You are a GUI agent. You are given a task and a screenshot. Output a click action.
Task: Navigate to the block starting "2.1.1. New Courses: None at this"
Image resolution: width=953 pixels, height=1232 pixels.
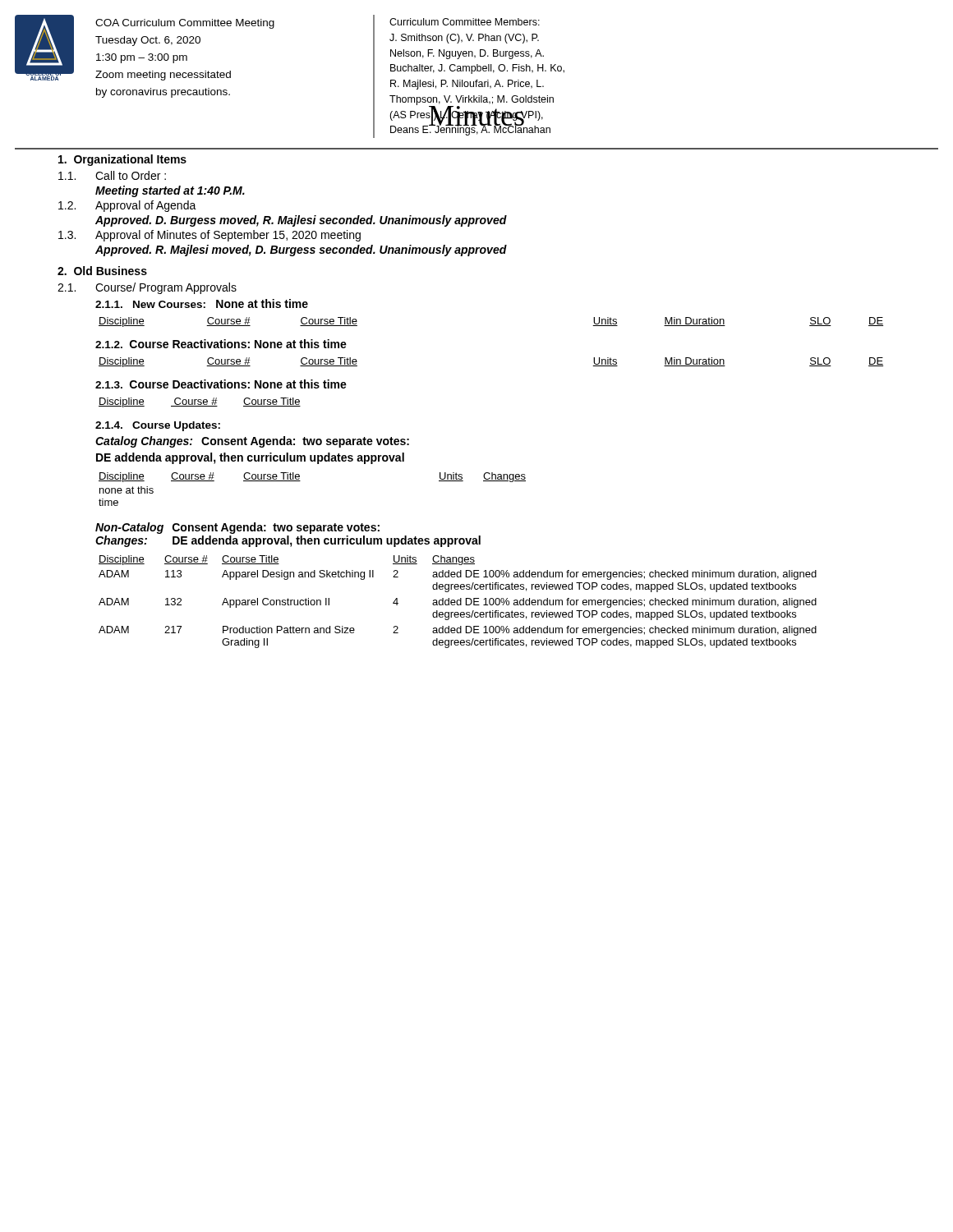[202, 304]
